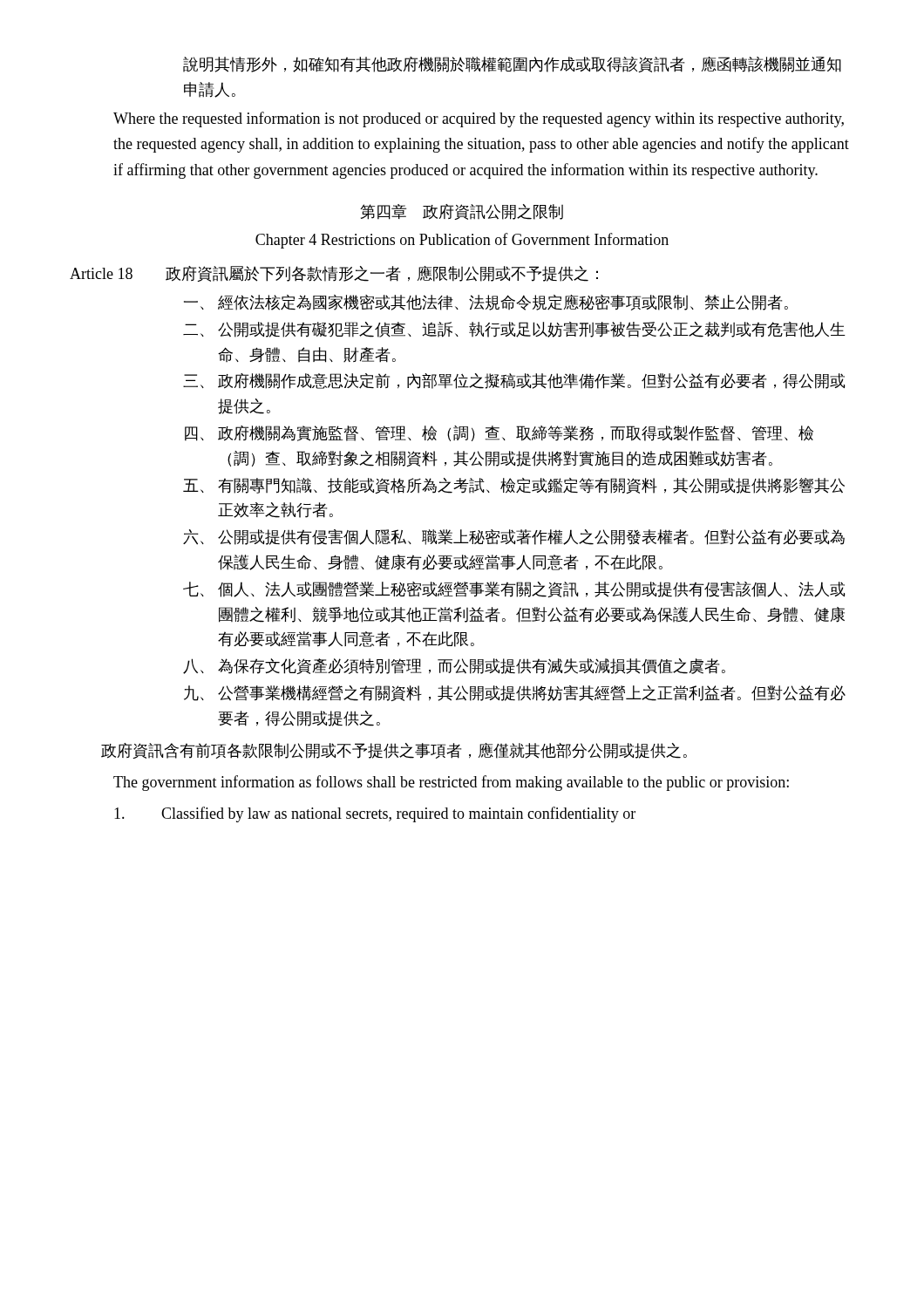Locate the text "六、 公開或提供有侵害個人隱私、職業上秘密或著作權人之公開發表權者。但對公益有必要或為保護人民生命、身體、健康有必要或經當事人同意者，不在此限。"

(x=519, y=550)
